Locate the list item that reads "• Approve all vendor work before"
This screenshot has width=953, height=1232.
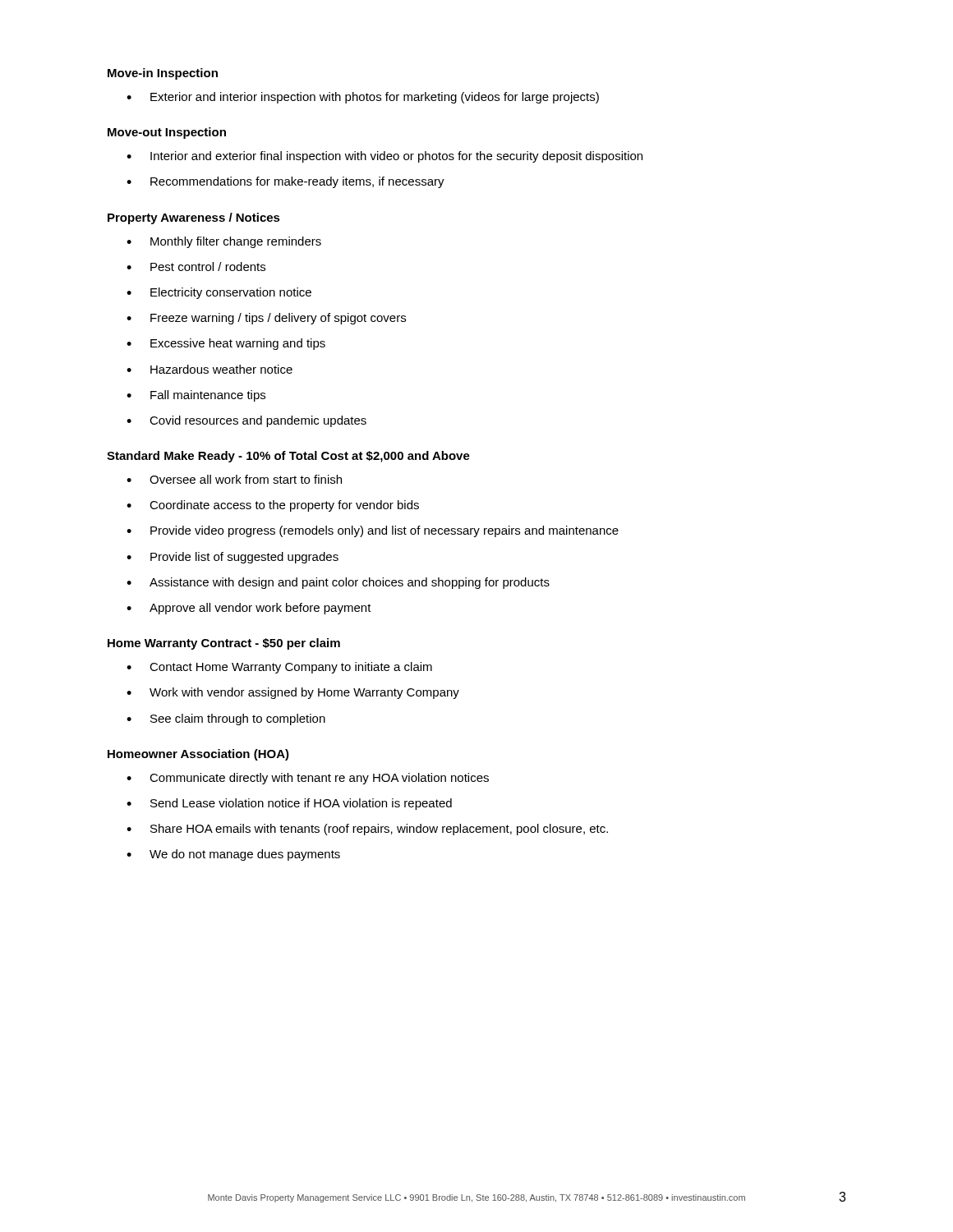249,609
